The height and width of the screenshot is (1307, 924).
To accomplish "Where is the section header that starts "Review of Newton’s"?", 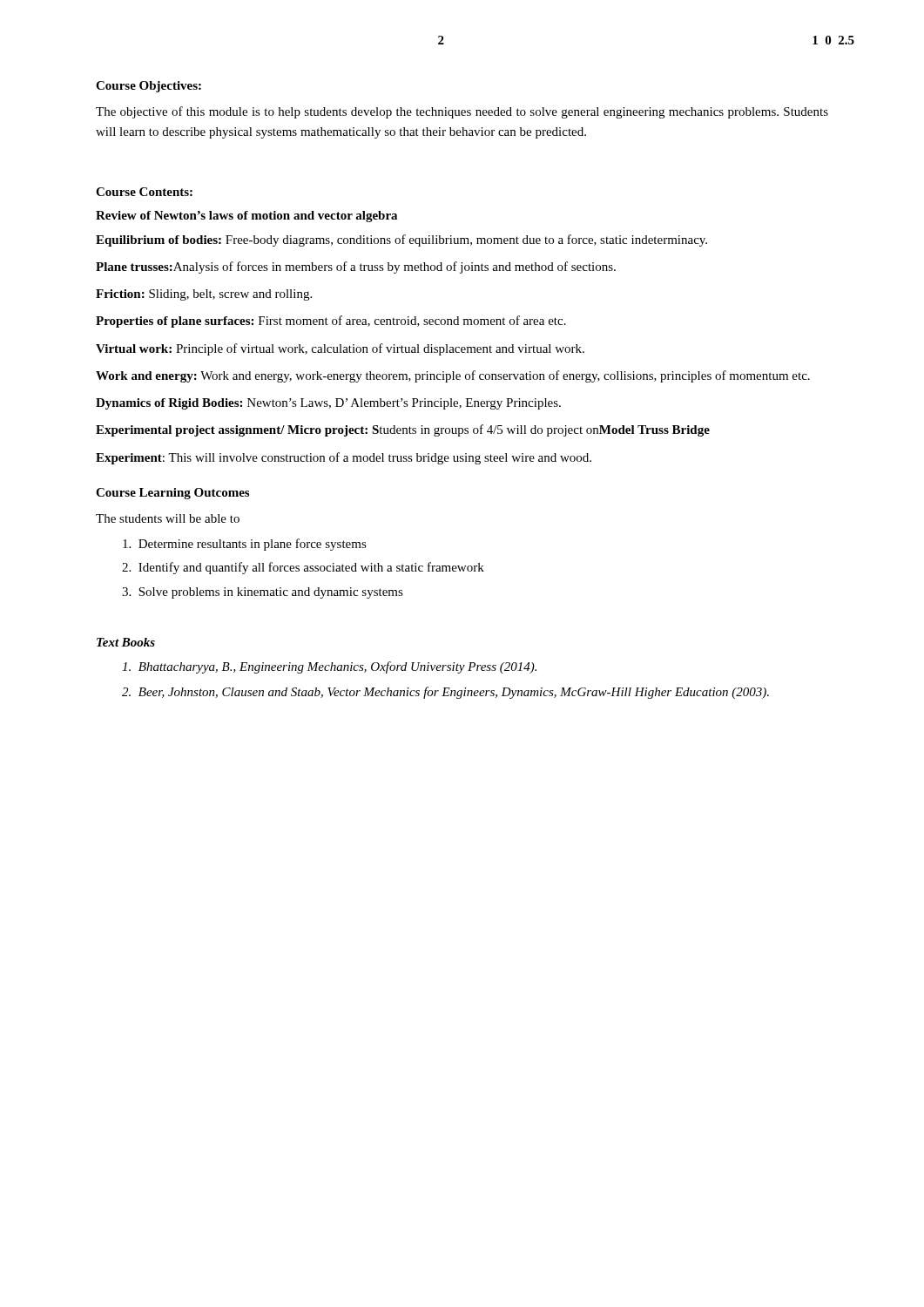I will coord(247,215).
